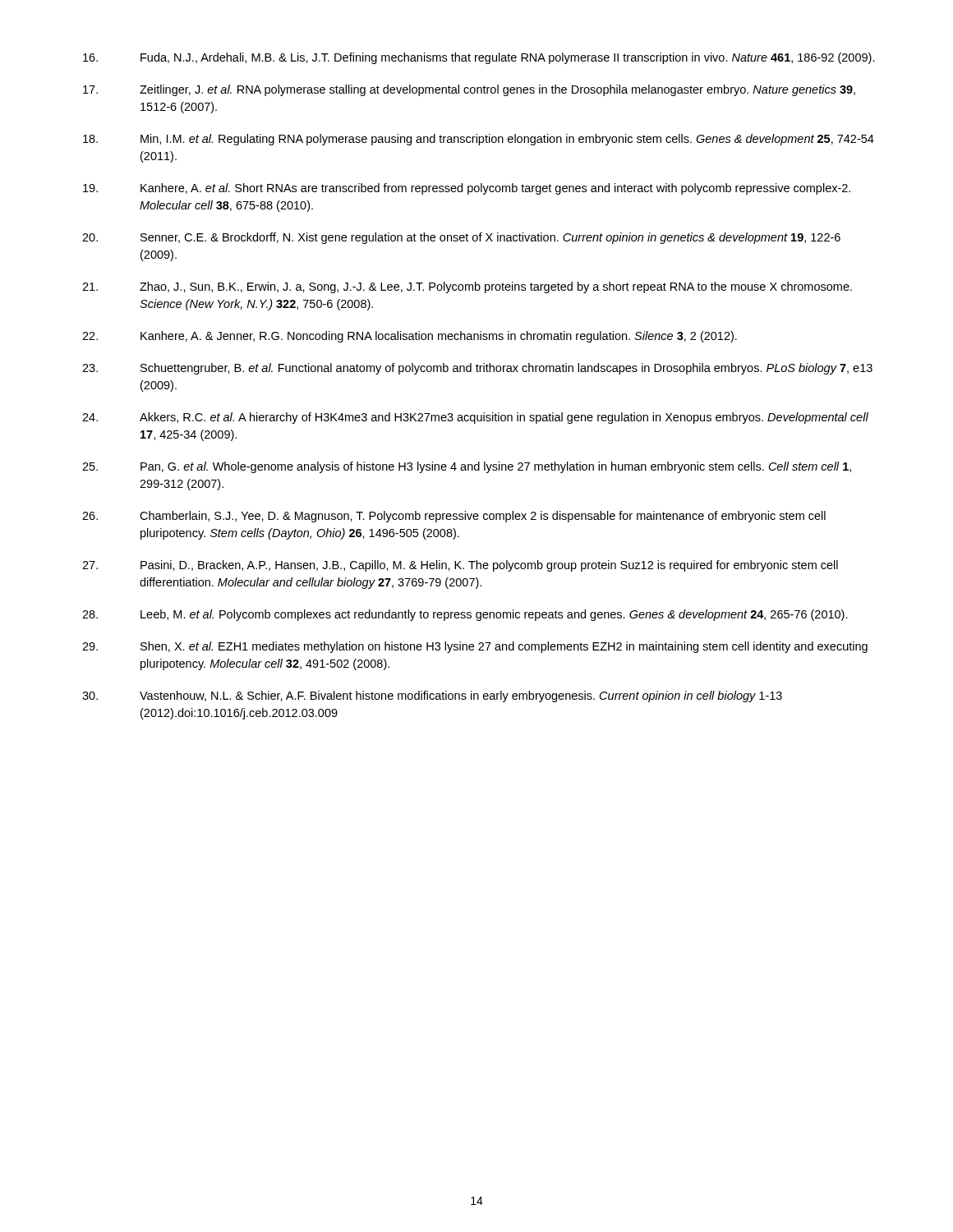
Task: Point to the block starting "30. Vastenhouw, N.L. &"
Action: click(481, 705)
